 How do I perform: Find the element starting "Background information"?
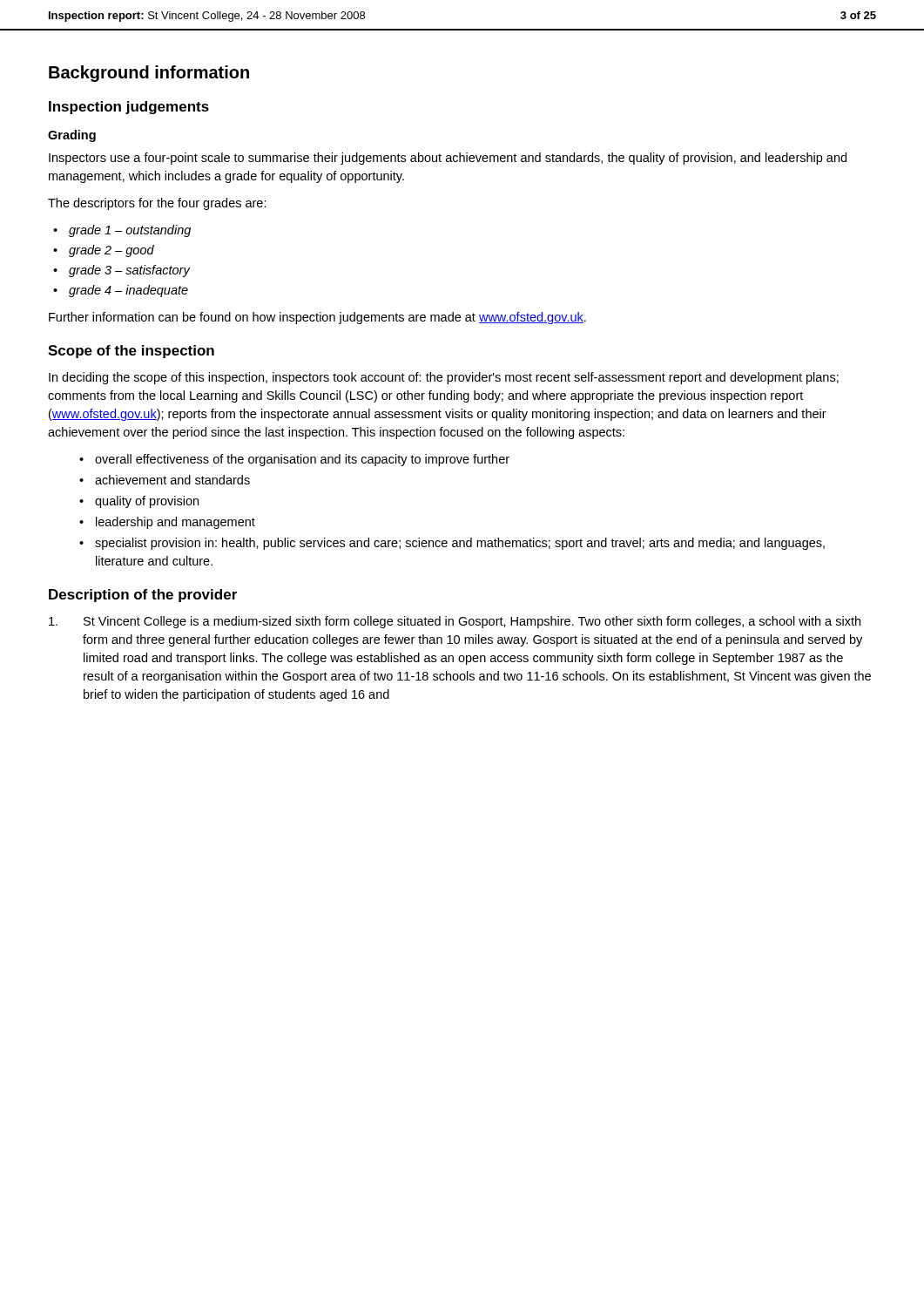coord(149,72)
